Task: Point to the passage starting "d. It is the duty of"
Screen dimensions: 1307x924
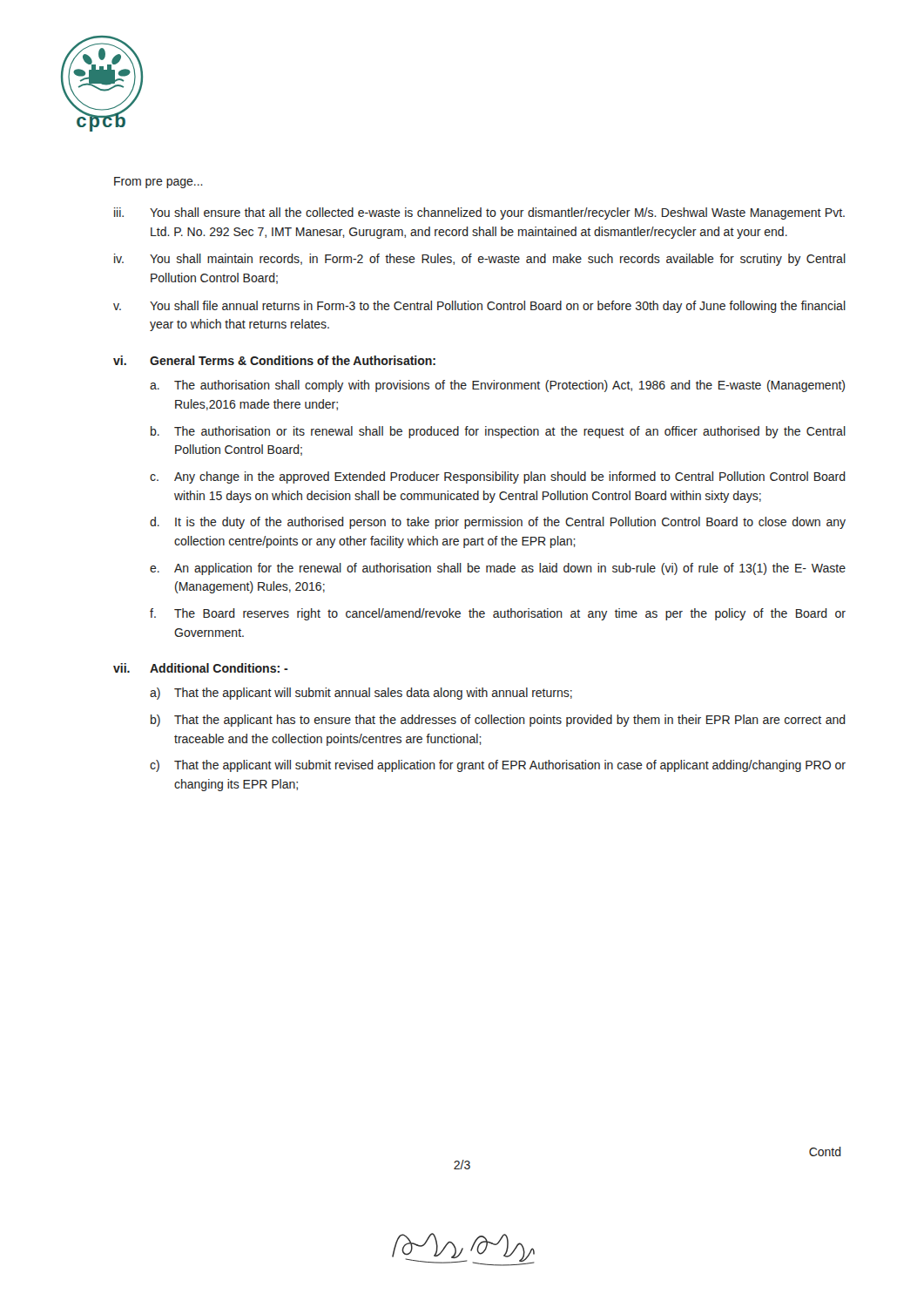Action: (x=498, y=532)
